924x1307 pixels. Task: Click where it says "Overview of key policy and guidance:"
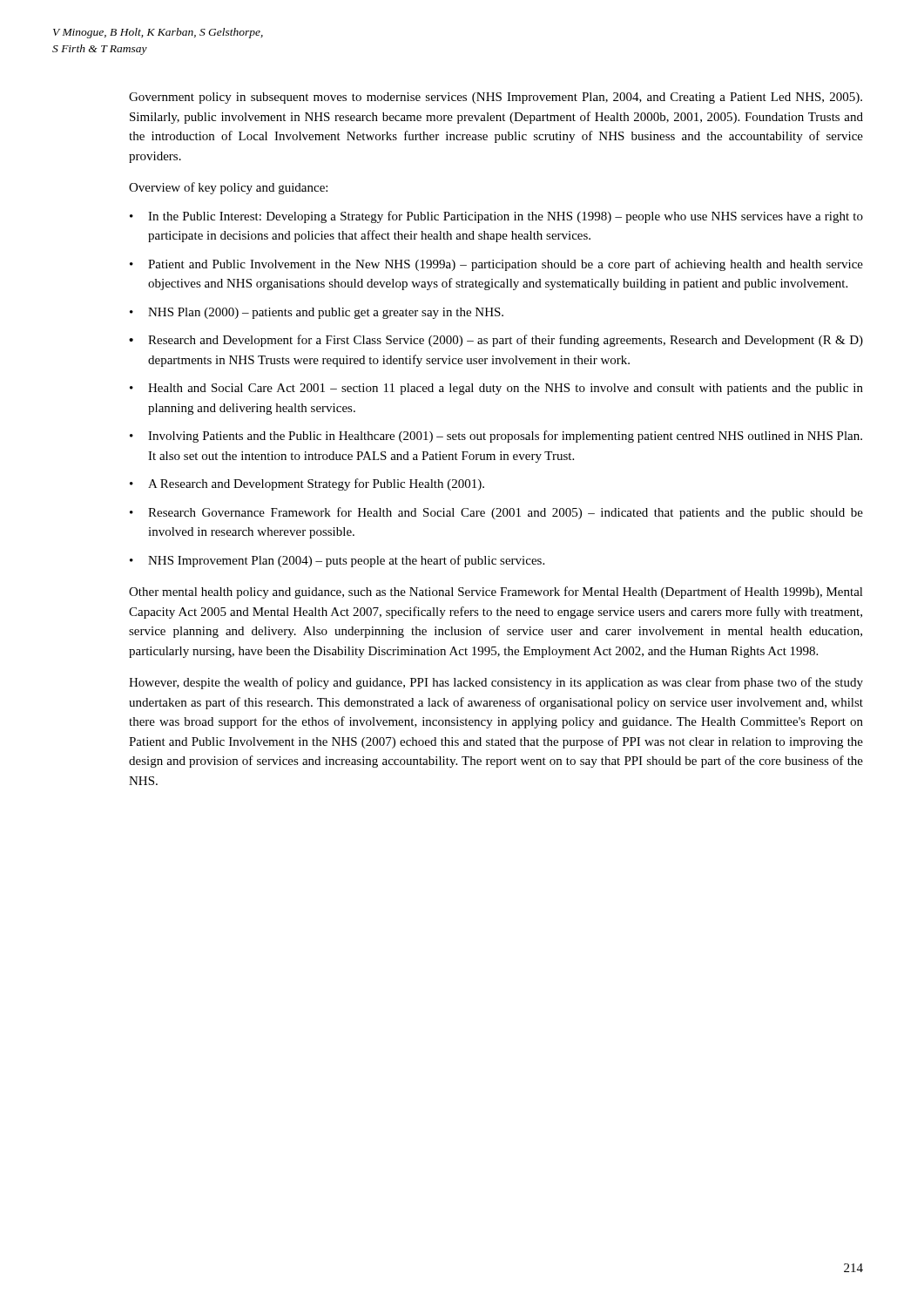tap(229, 187)
